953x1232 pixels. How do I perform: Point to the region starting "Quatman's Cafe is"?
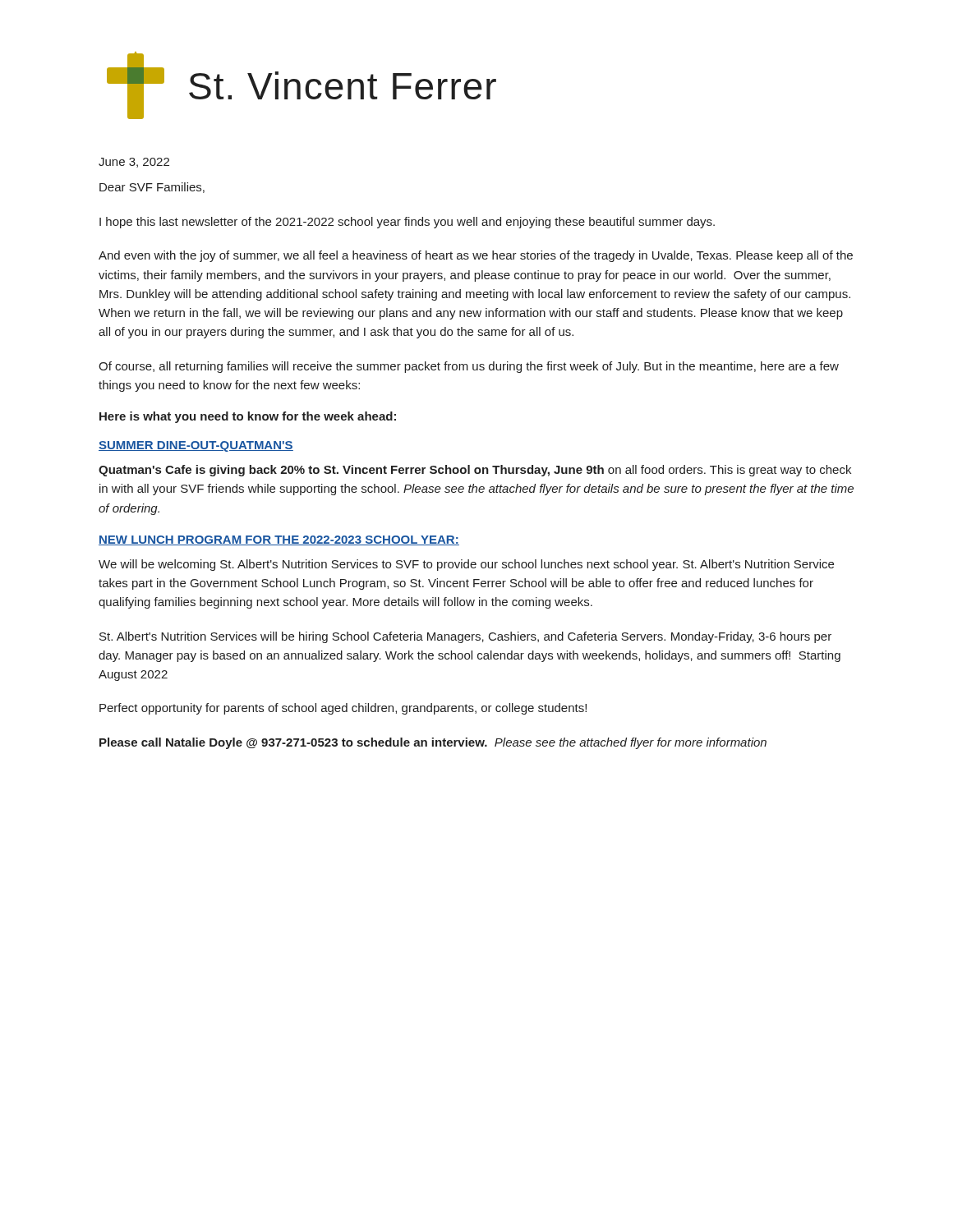click(x=476, y=488)
